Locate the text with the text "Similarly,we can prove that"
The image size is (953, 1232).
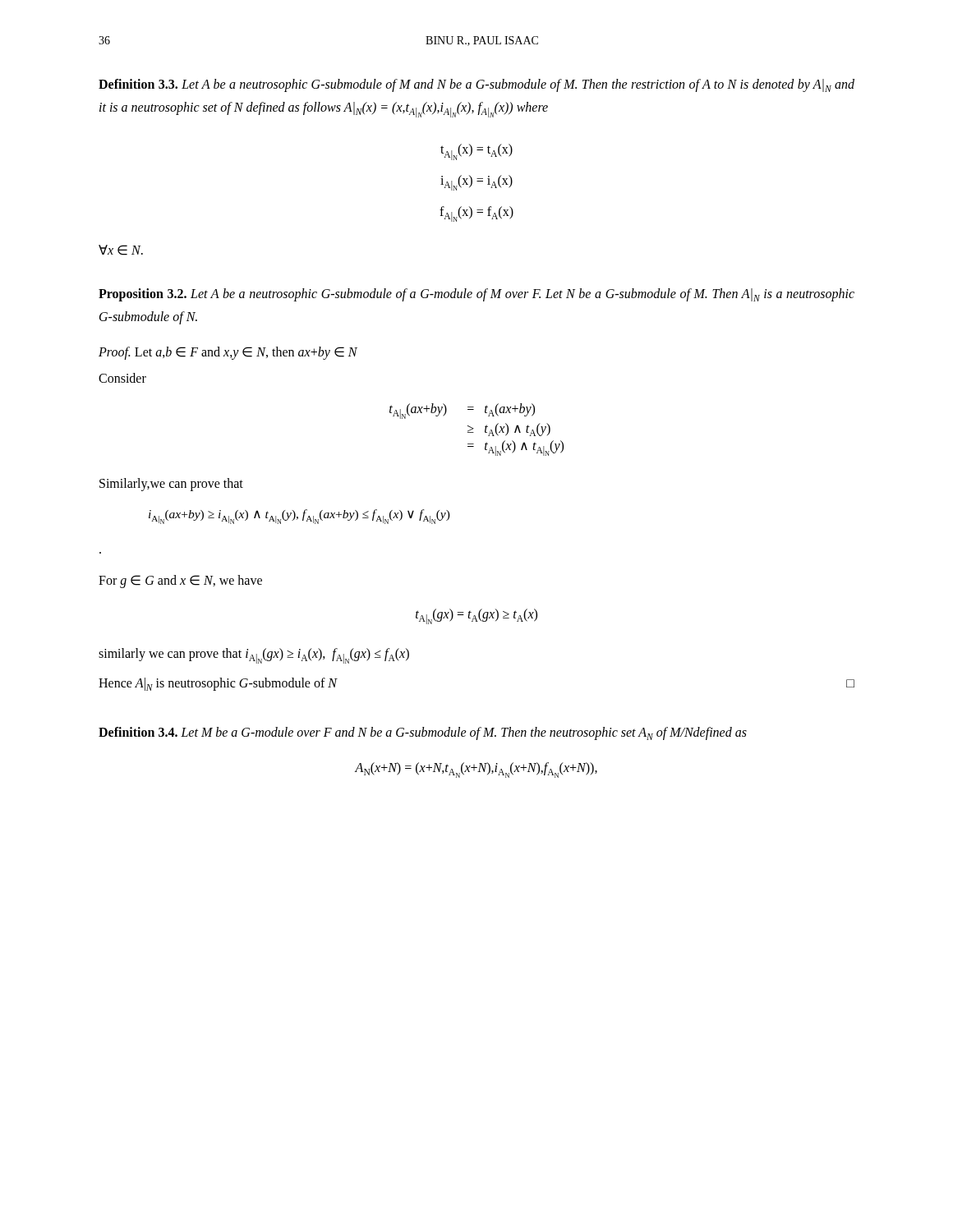pos(171,483)
